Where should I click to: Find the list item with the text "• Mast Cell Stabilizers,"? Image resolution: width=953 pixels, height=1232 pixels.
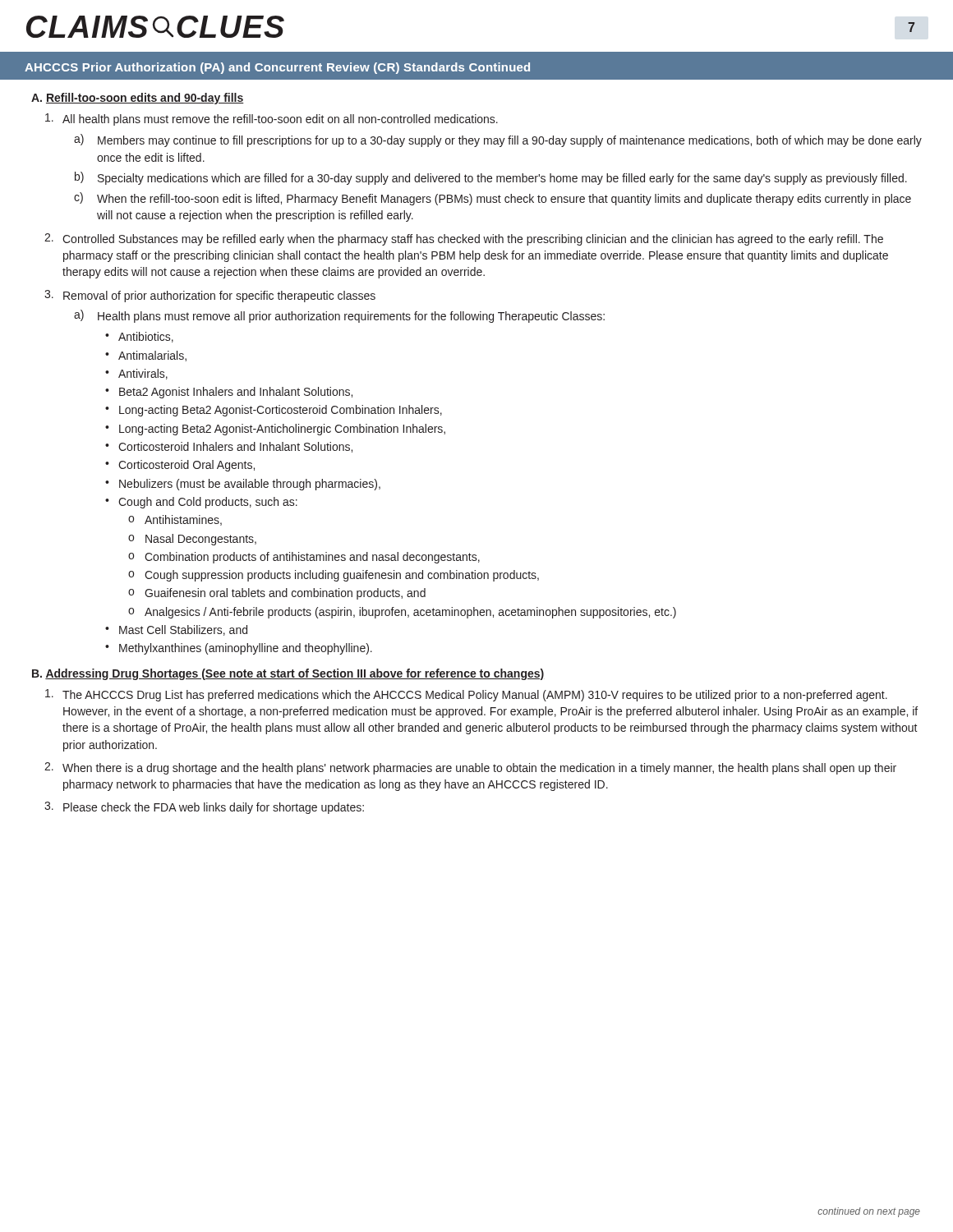click(x=177, y=630)
